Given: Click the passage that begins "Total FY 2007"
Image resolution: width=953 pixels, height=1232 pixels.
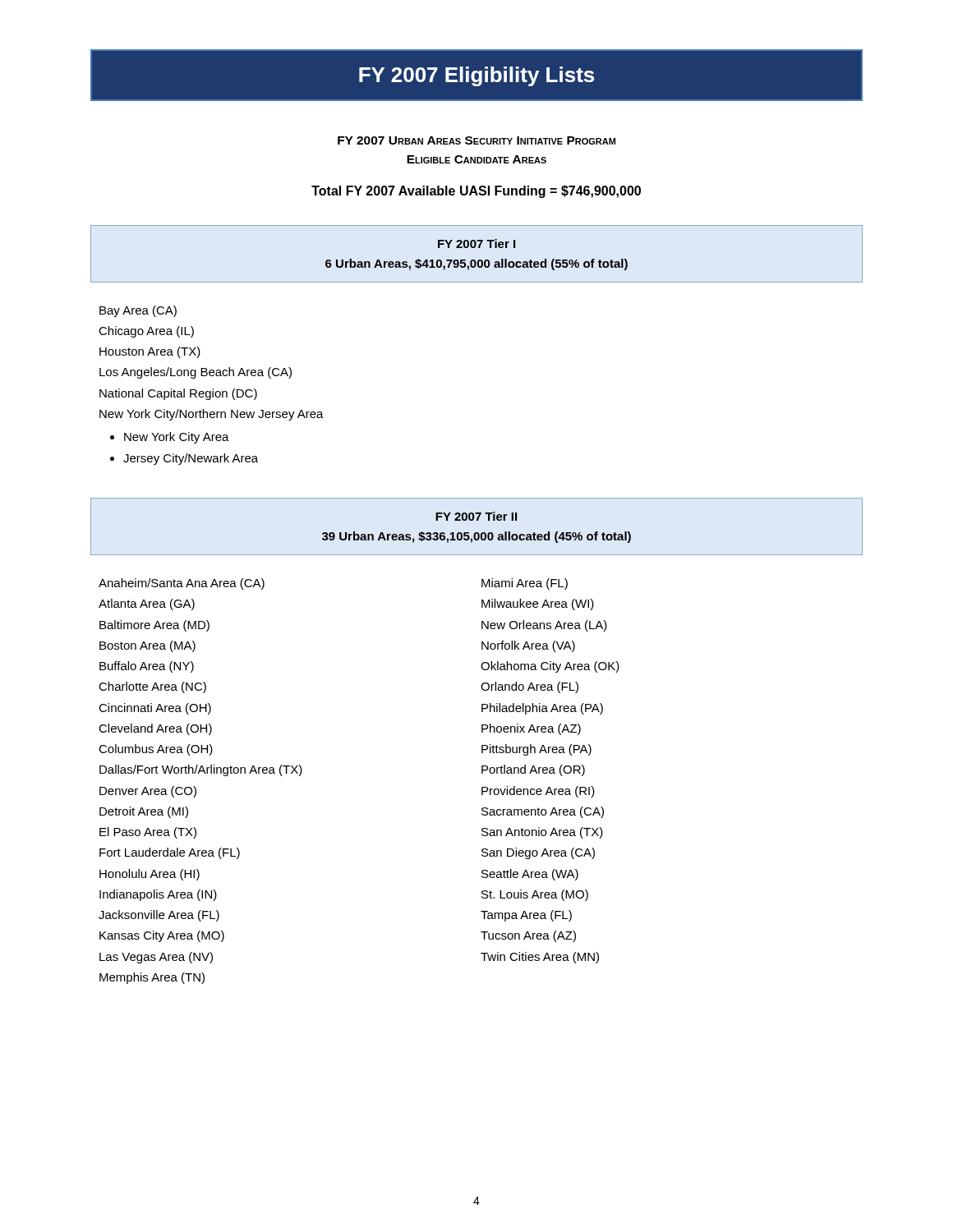Looking at the screenshot, I should [476, 191].
